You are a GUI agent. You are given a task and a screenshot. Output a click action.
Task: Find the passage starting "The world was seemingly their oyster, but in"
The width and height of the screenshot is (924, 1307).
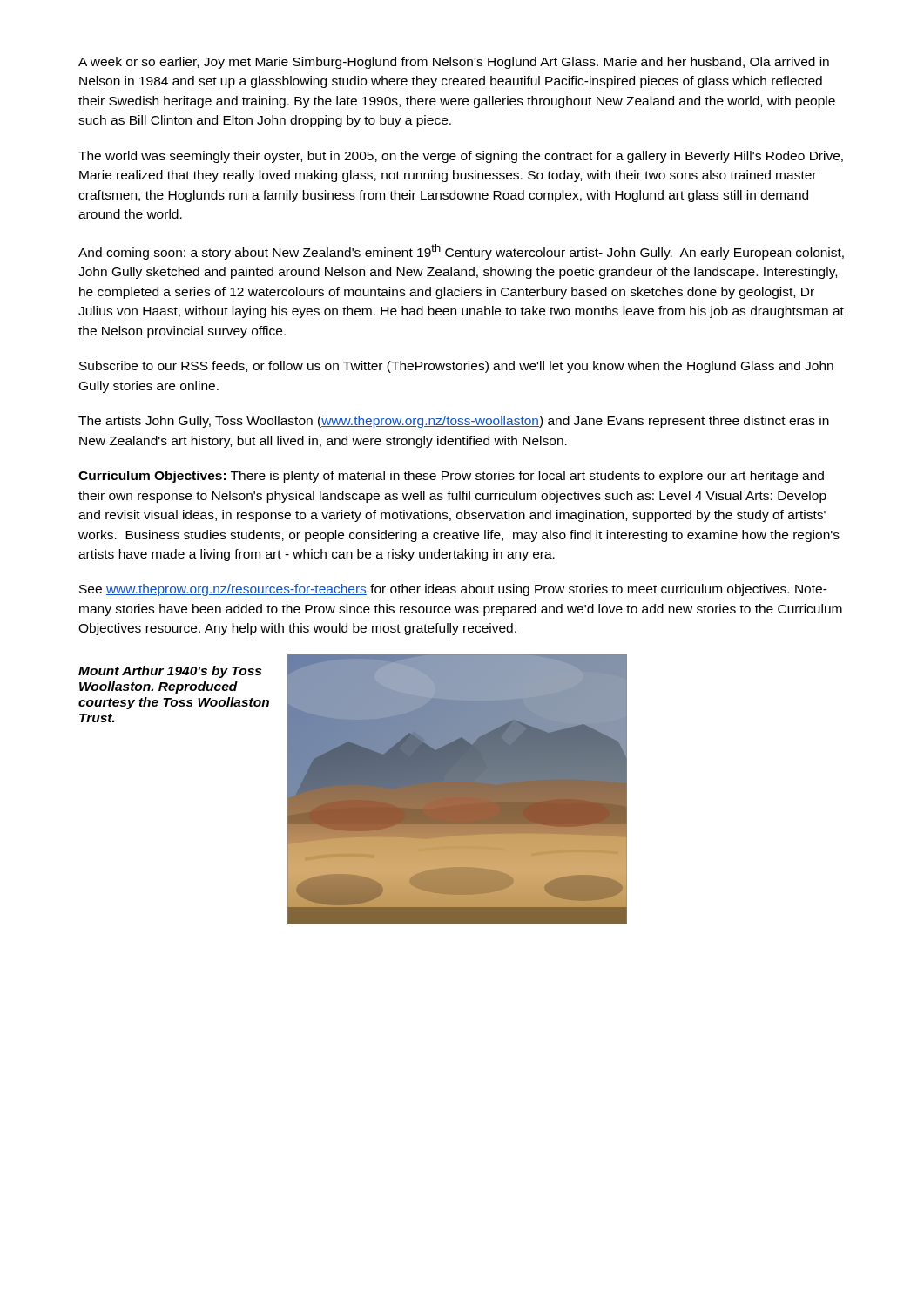coord(461,185)
